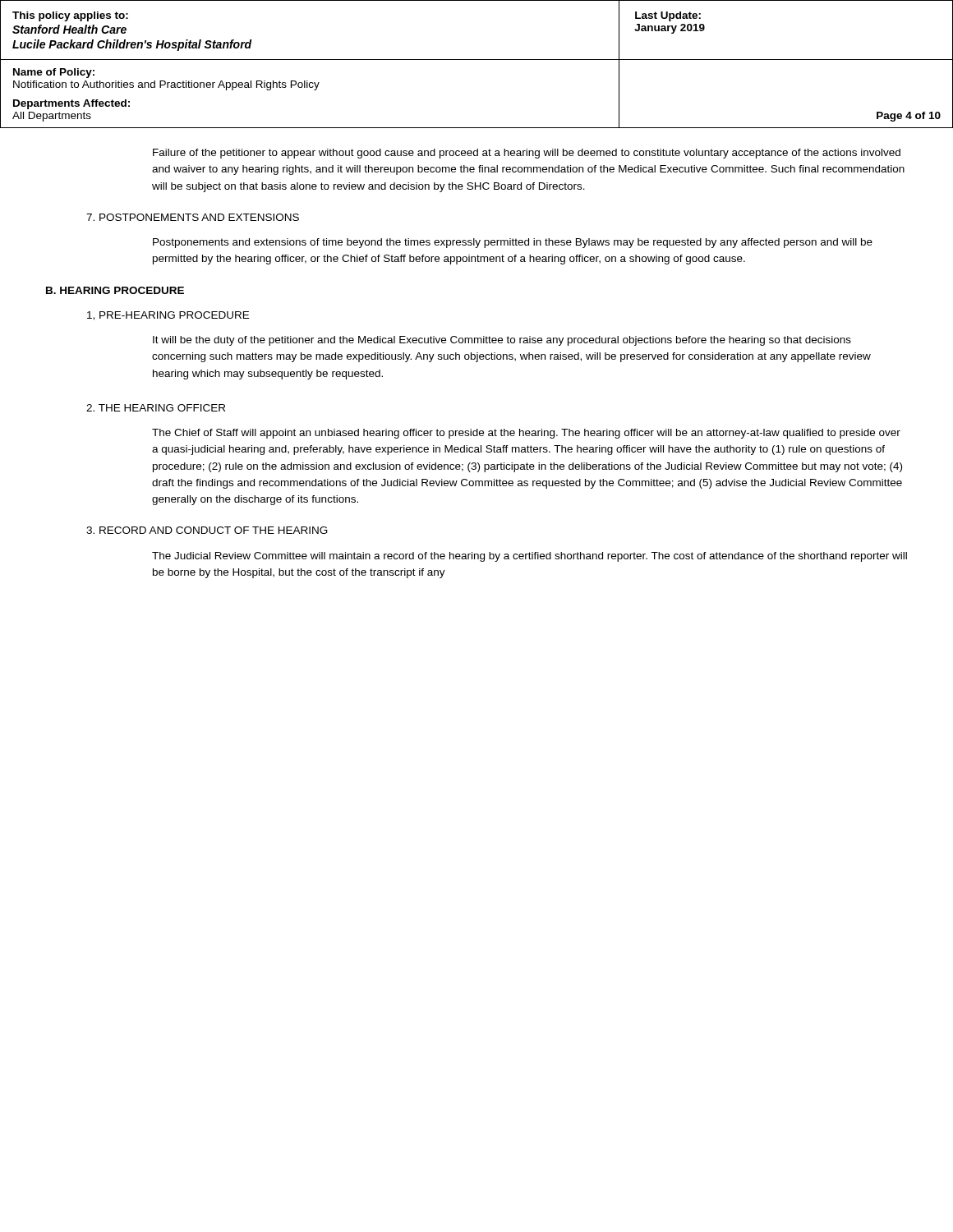Locate the text block that reads "Postponements and extensions of time beyond the"

(x=512, y=250)
